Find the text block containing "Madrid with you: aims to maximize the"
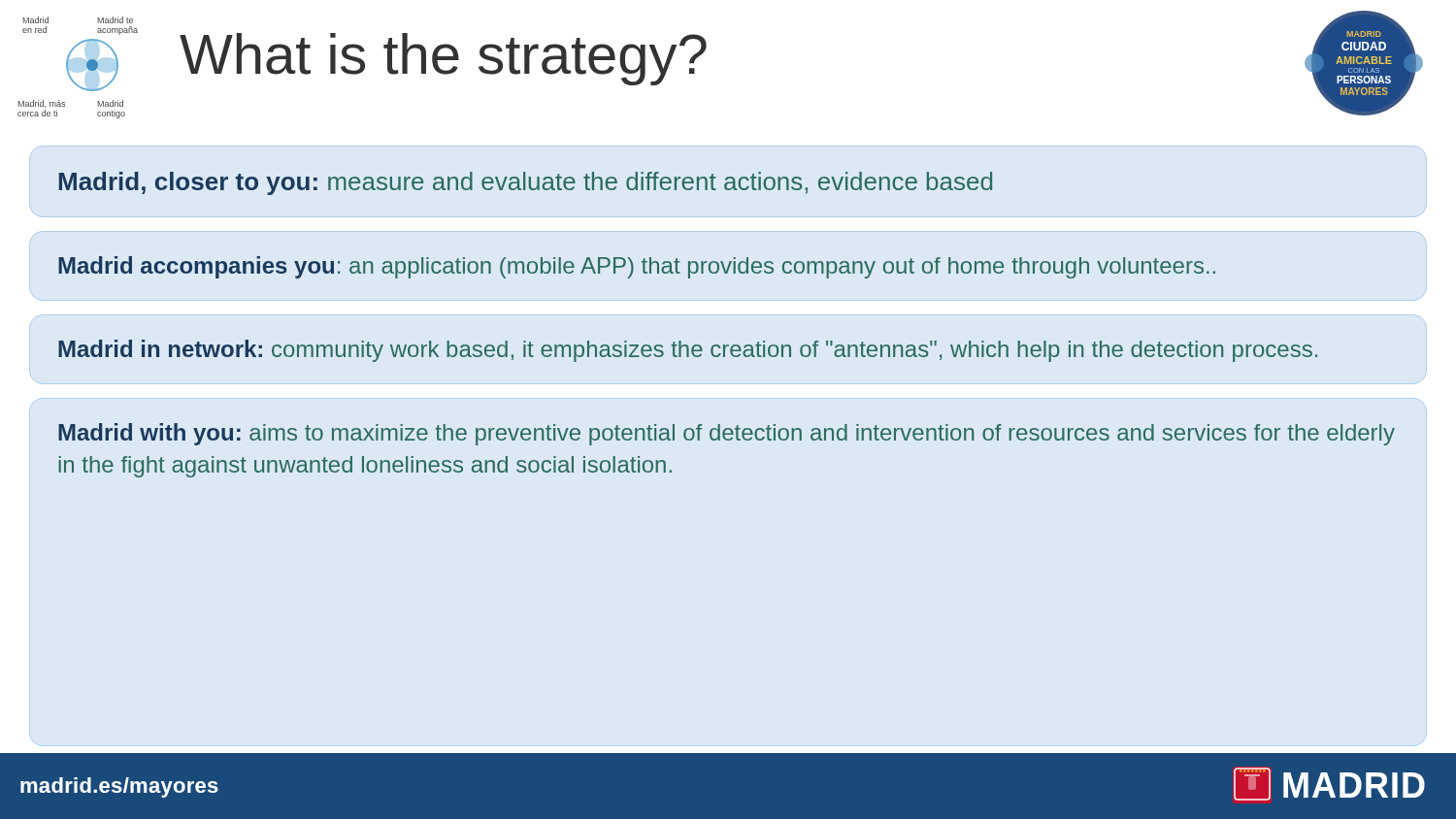Screen dimensions: 819x1456 click(x=726, y=448)
